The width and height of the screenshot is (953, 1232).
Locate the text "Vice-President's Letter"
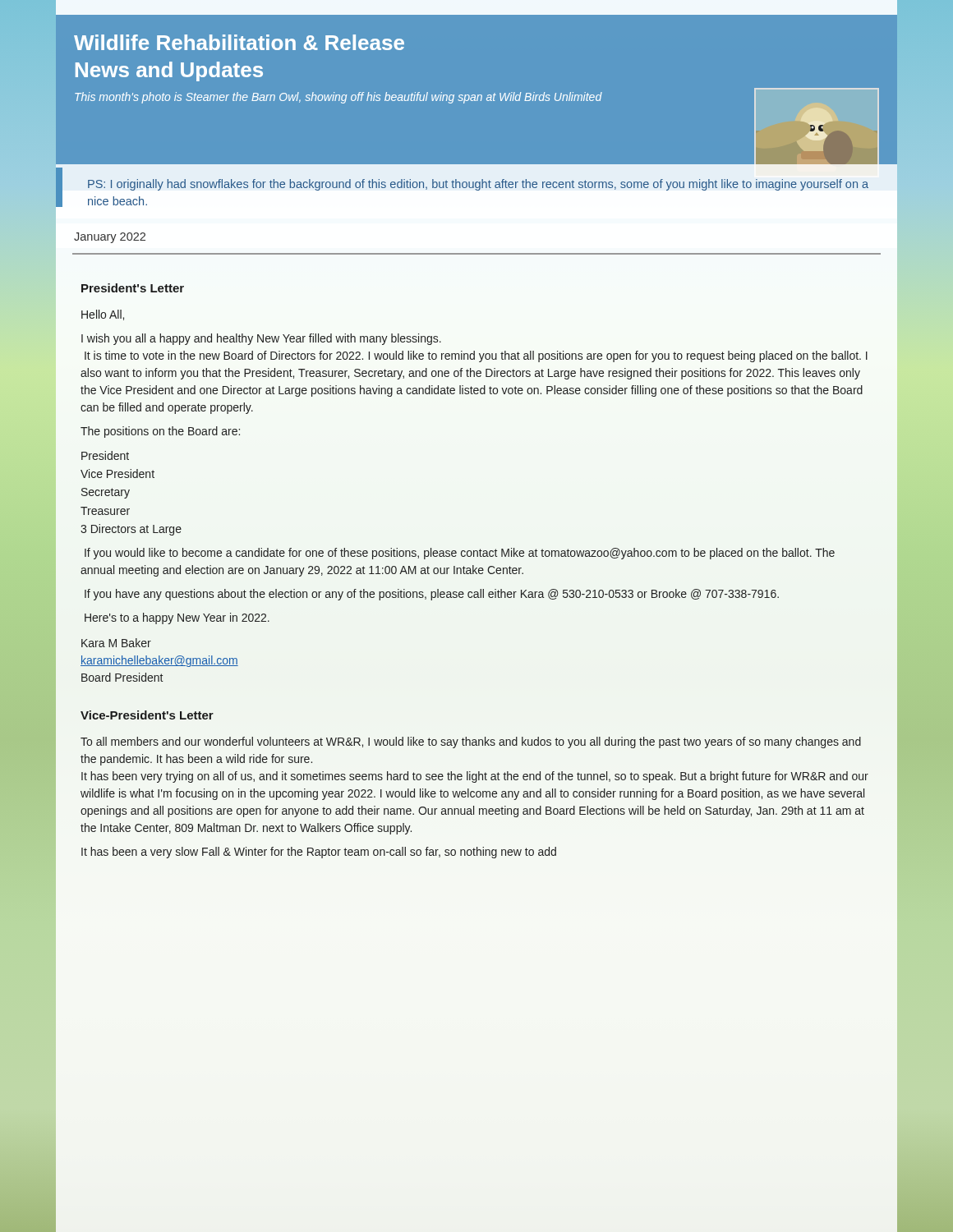click(x=147, y=715)
